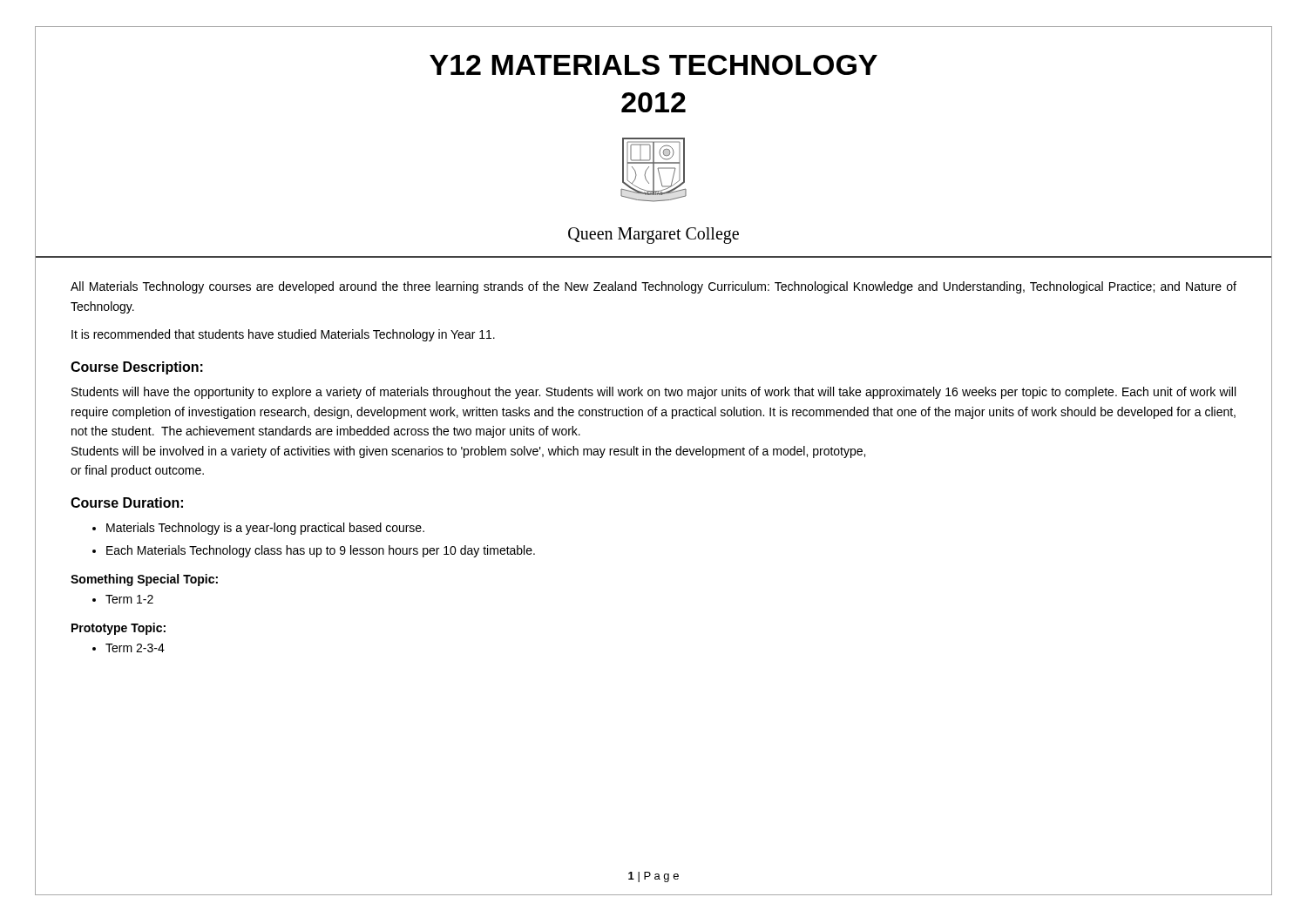Viewport: 1307px width, 924px height.
Task: Click on the section header that reads "Course Duration:"
Action: point(127,503)
